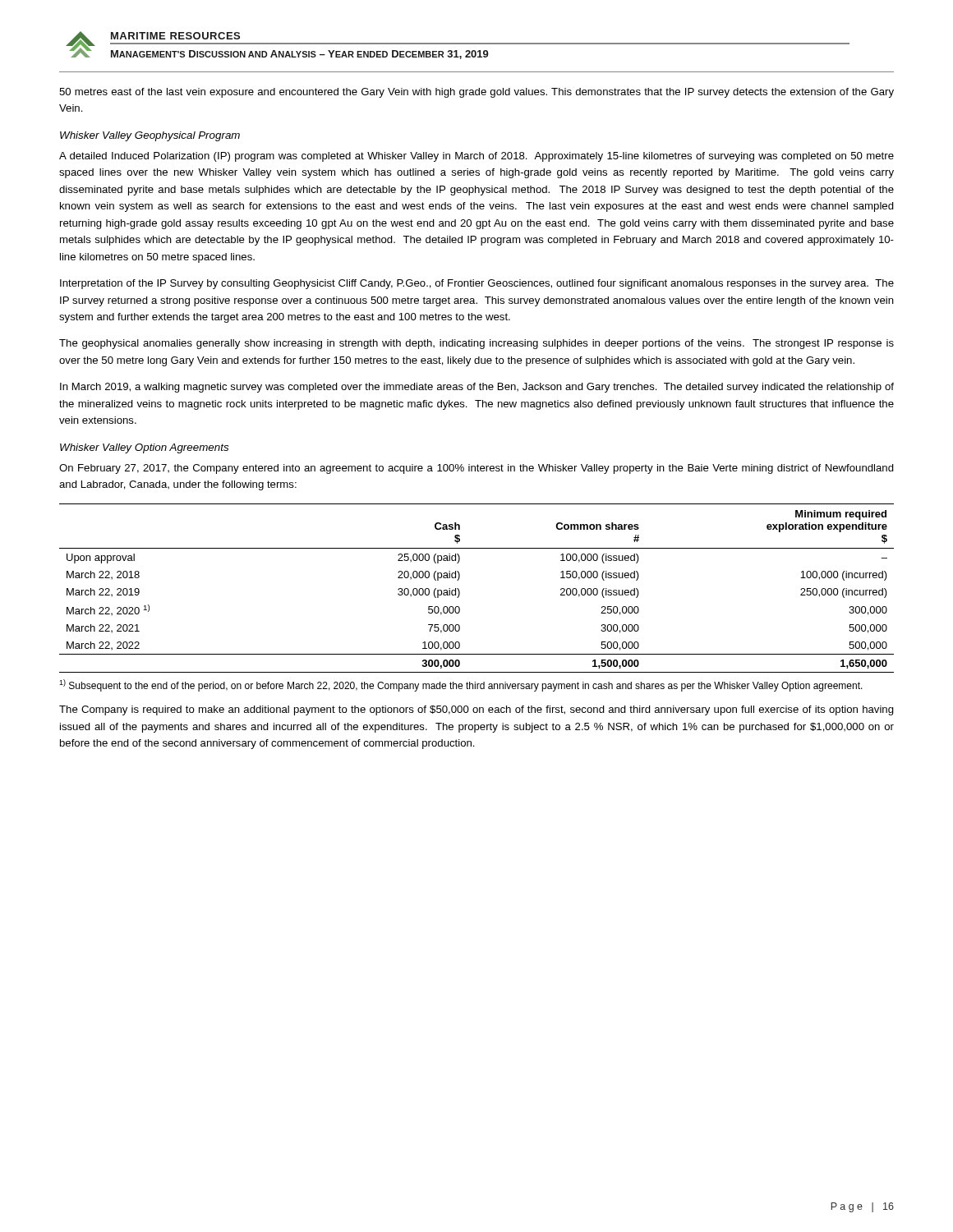Screen dimensions: 1232x953
Task: Select the table
Action: click(x=476, y=588)
